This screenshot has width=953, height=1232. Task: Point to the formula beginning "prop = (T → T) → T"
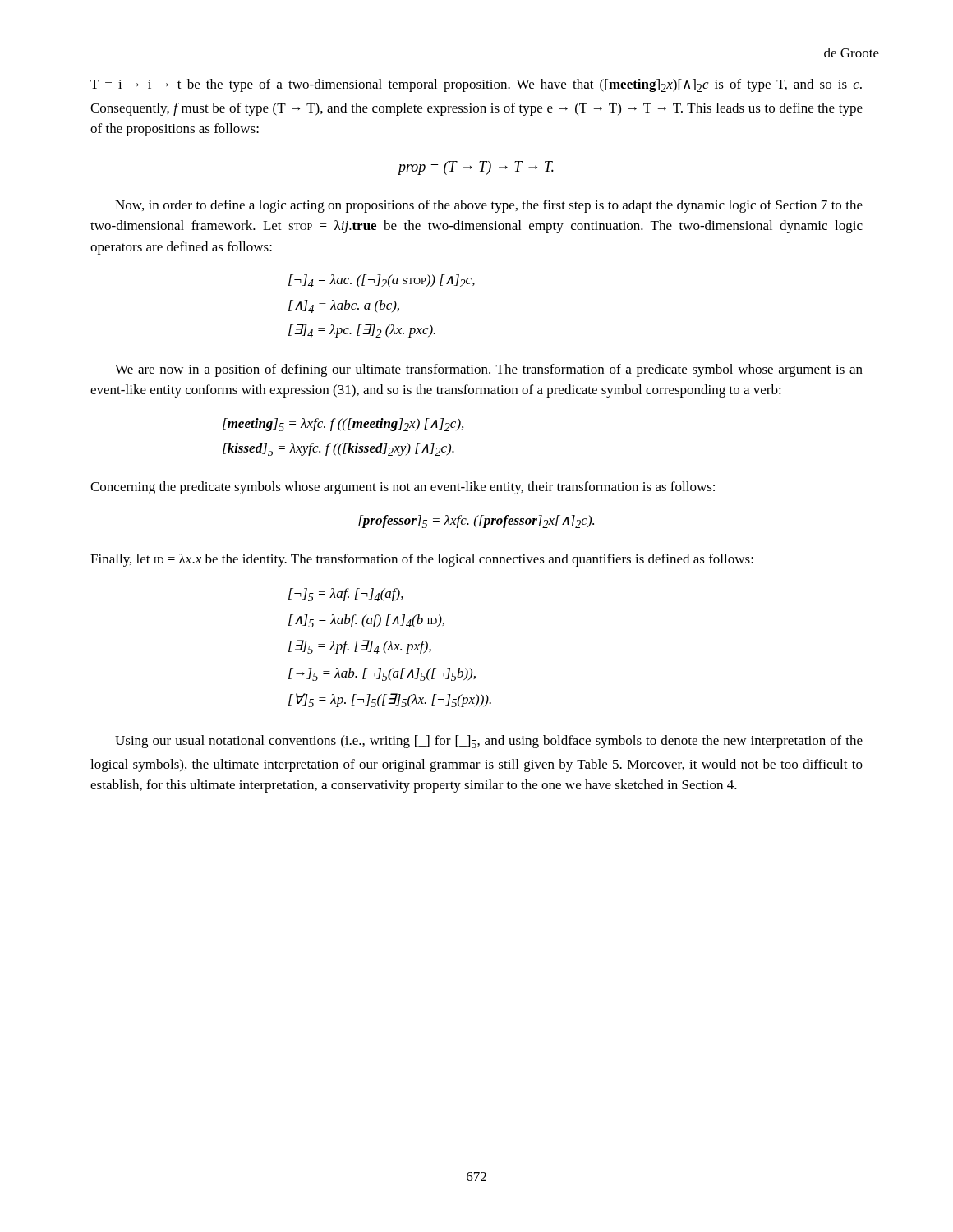coord(476,166)
